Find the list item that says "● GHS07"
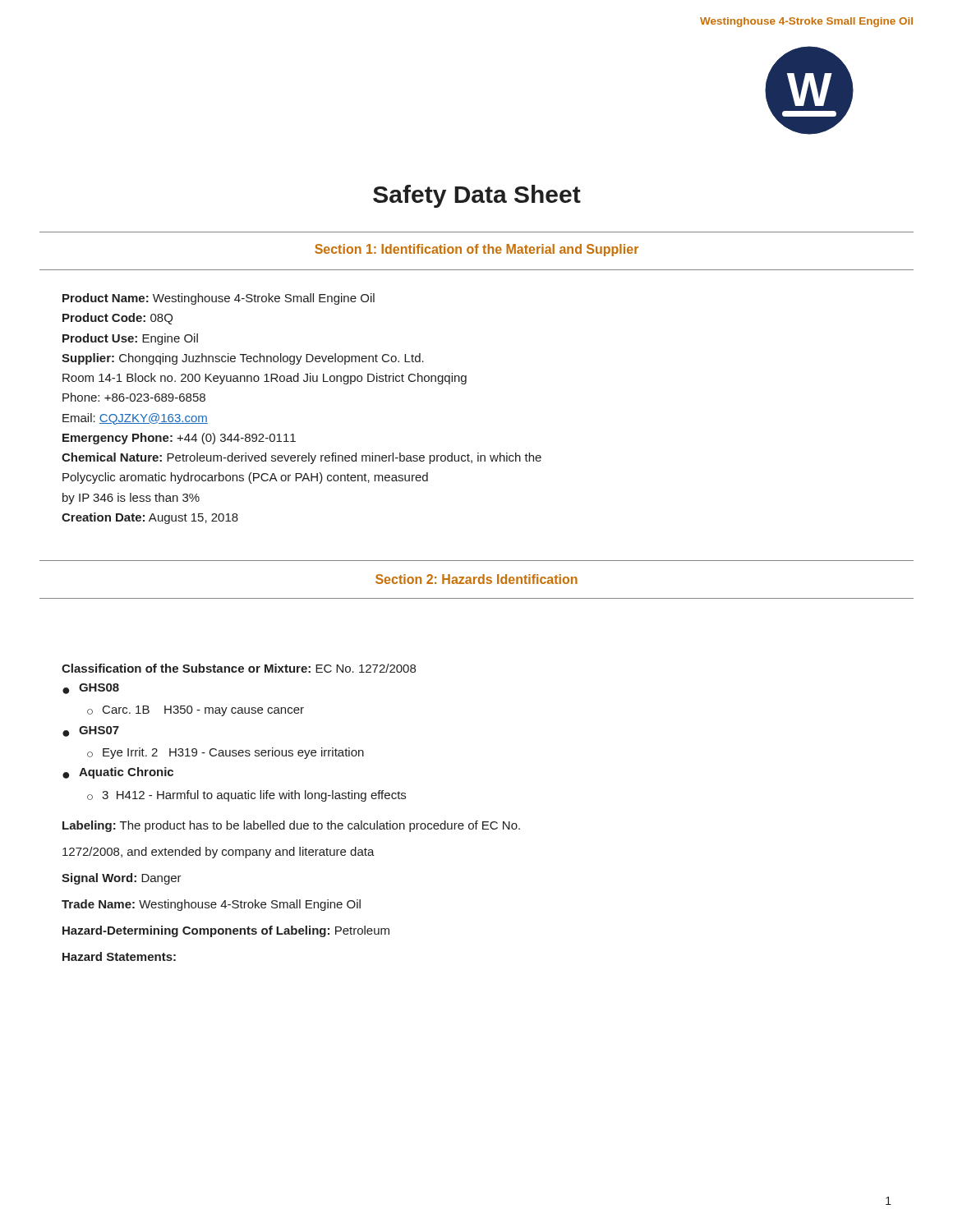The height and width of the screenshot is (1232, 953). [90, 733]
